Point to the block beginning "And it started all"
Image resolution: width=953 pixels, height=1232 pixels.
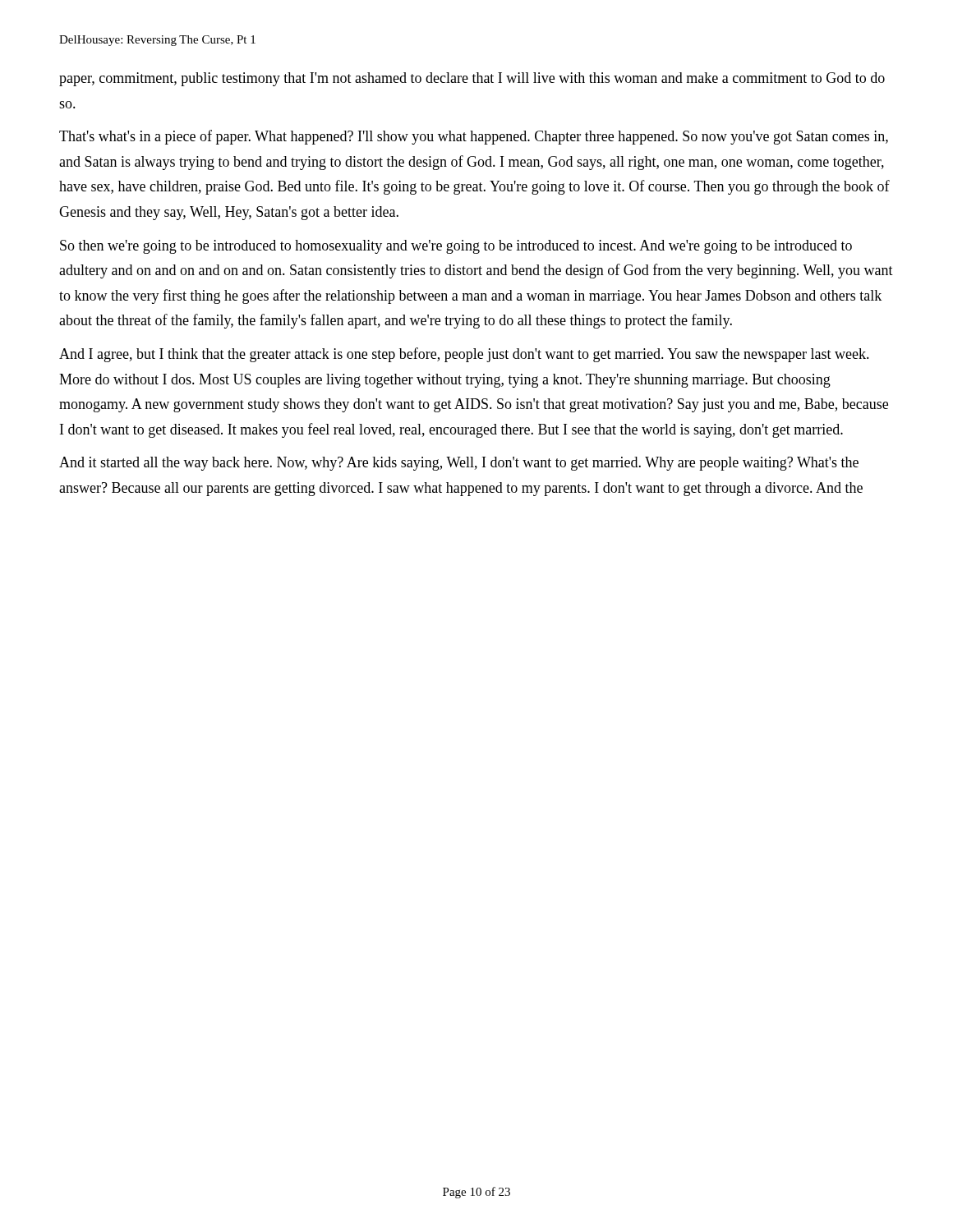click(x=461, y=475)
